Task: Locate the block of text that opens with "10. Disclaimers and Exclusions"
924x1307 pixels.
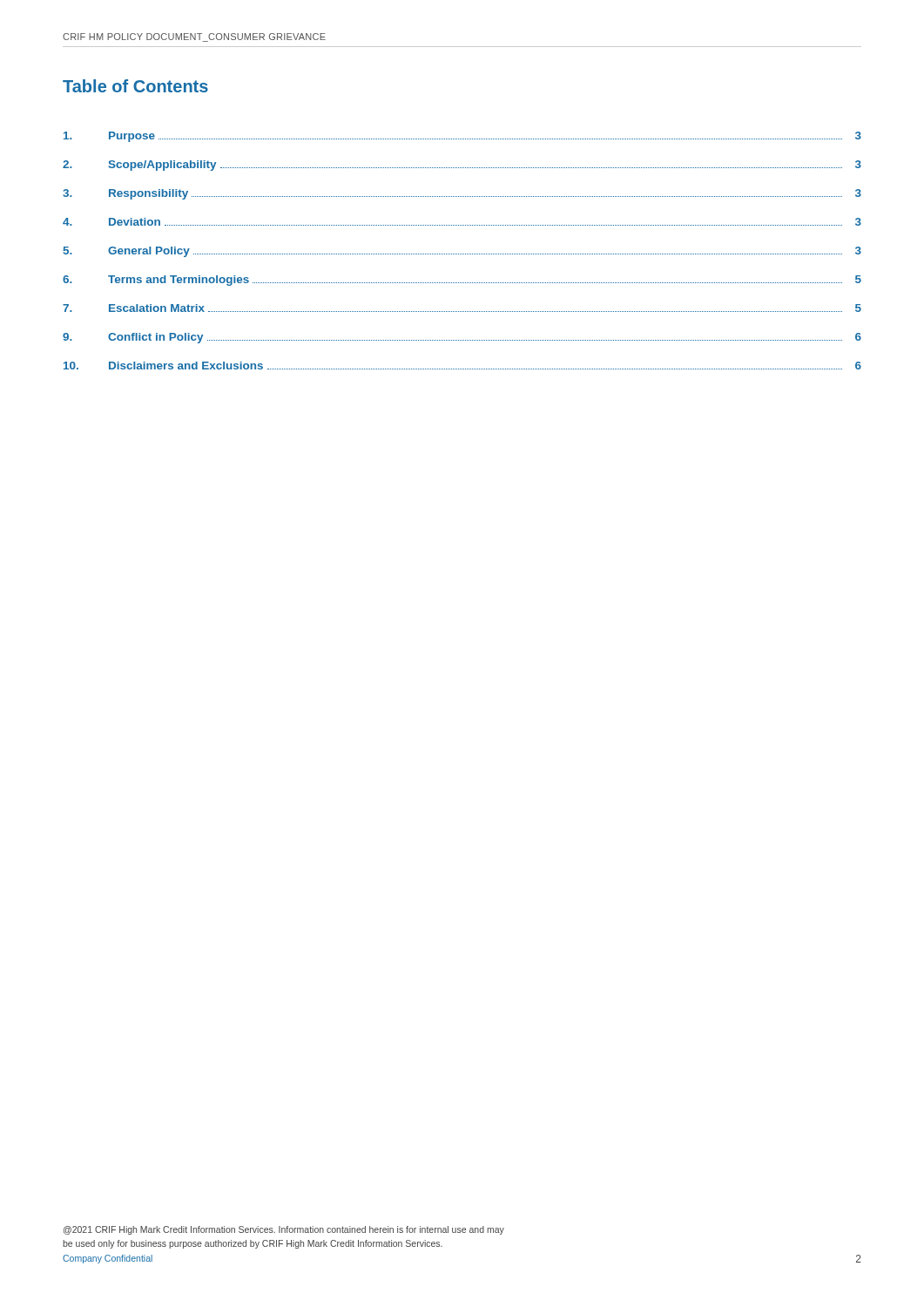Action: coord(462,366)
